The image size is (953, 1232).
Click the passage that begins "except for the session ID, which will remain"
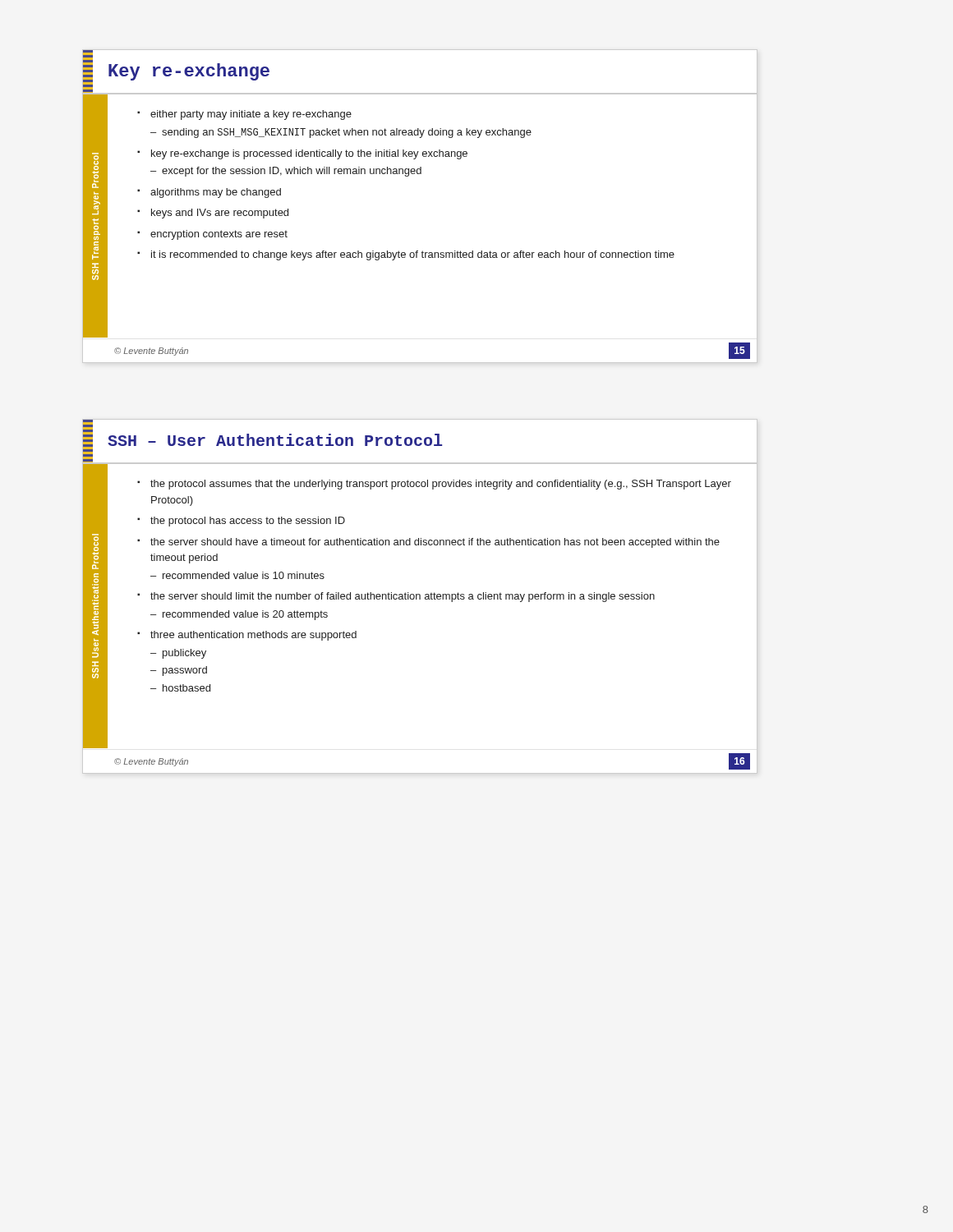[x=292, y=170]
